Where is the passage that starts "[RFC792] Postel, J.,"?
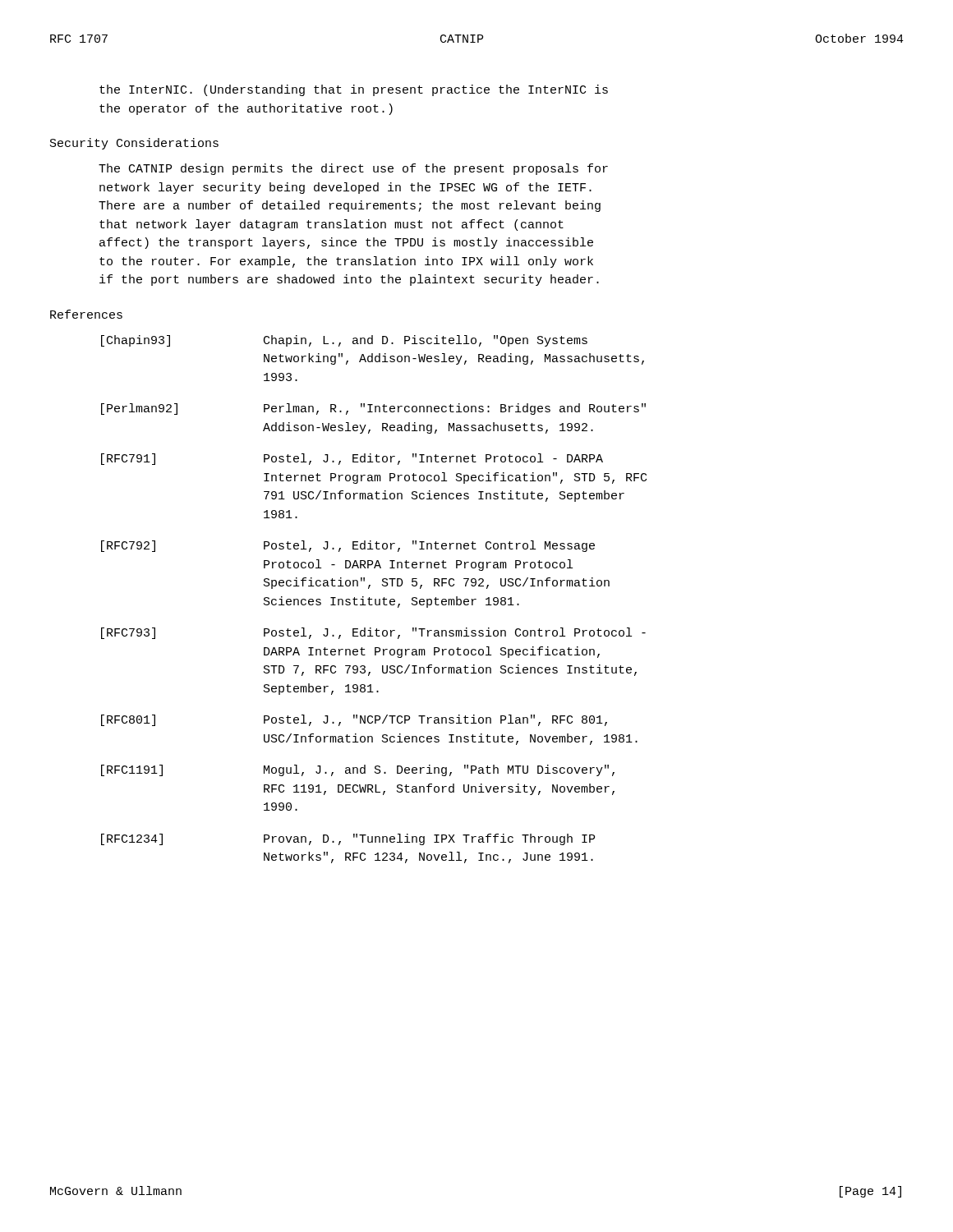This screenshot has height=1232, width=953. coord(476,575)
